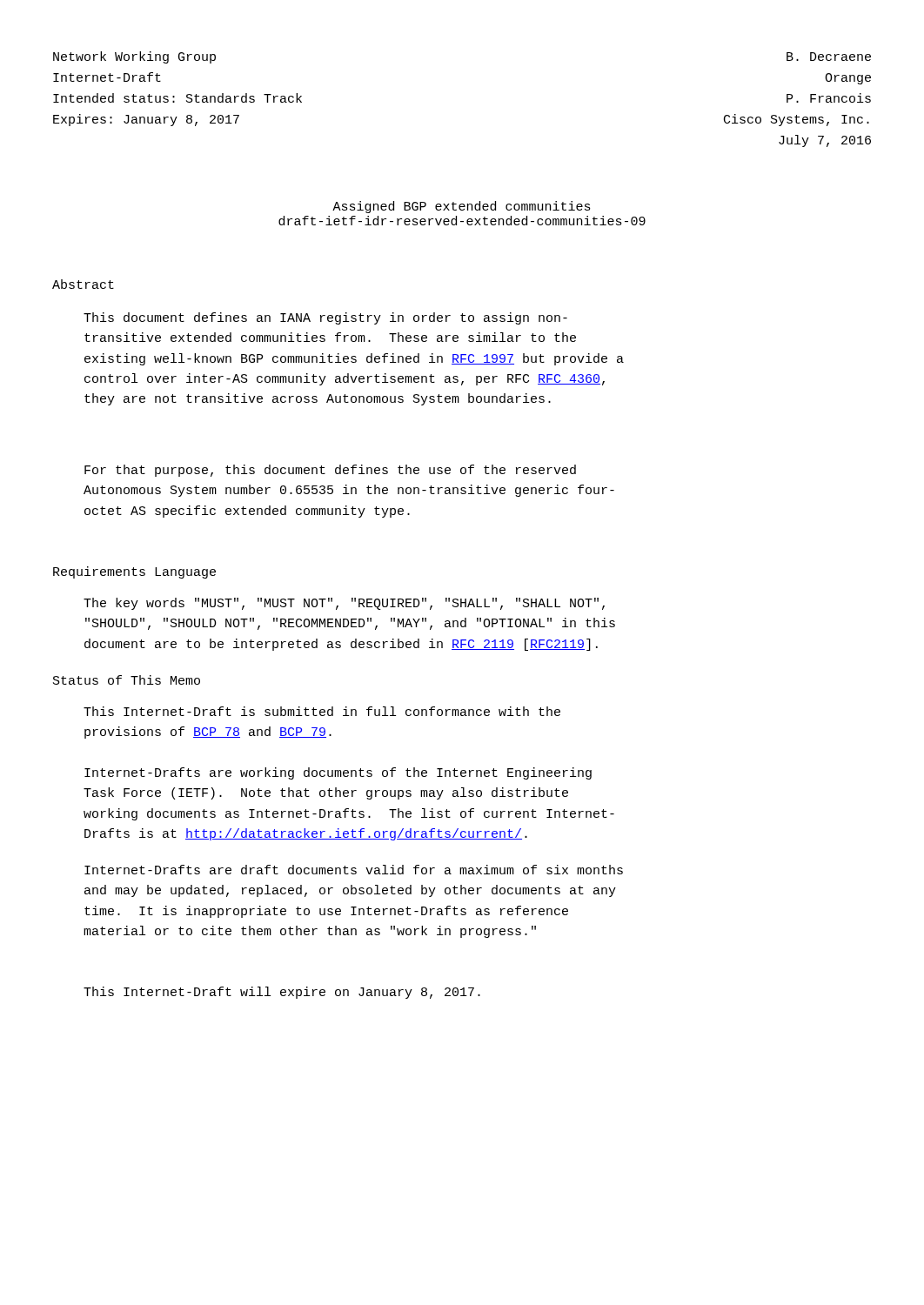Point to the passage starting "Internet-Drafts are draft documents valid for a"
The height and width of the screenshot is (1305, 924).
[354, 902]
